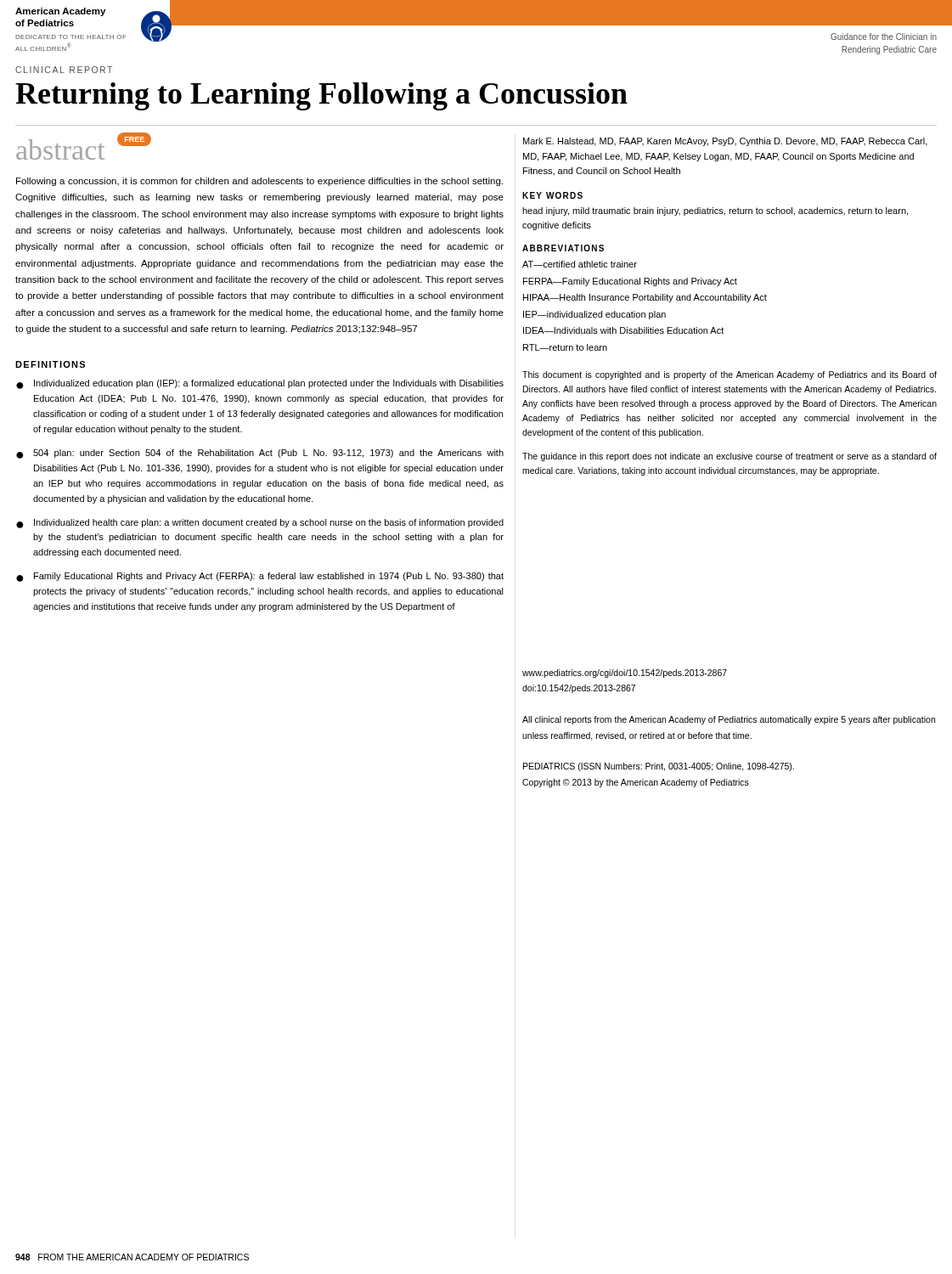
Task: Find the text block starting "Returning to Learning Following a"
Action: (321, 93)
